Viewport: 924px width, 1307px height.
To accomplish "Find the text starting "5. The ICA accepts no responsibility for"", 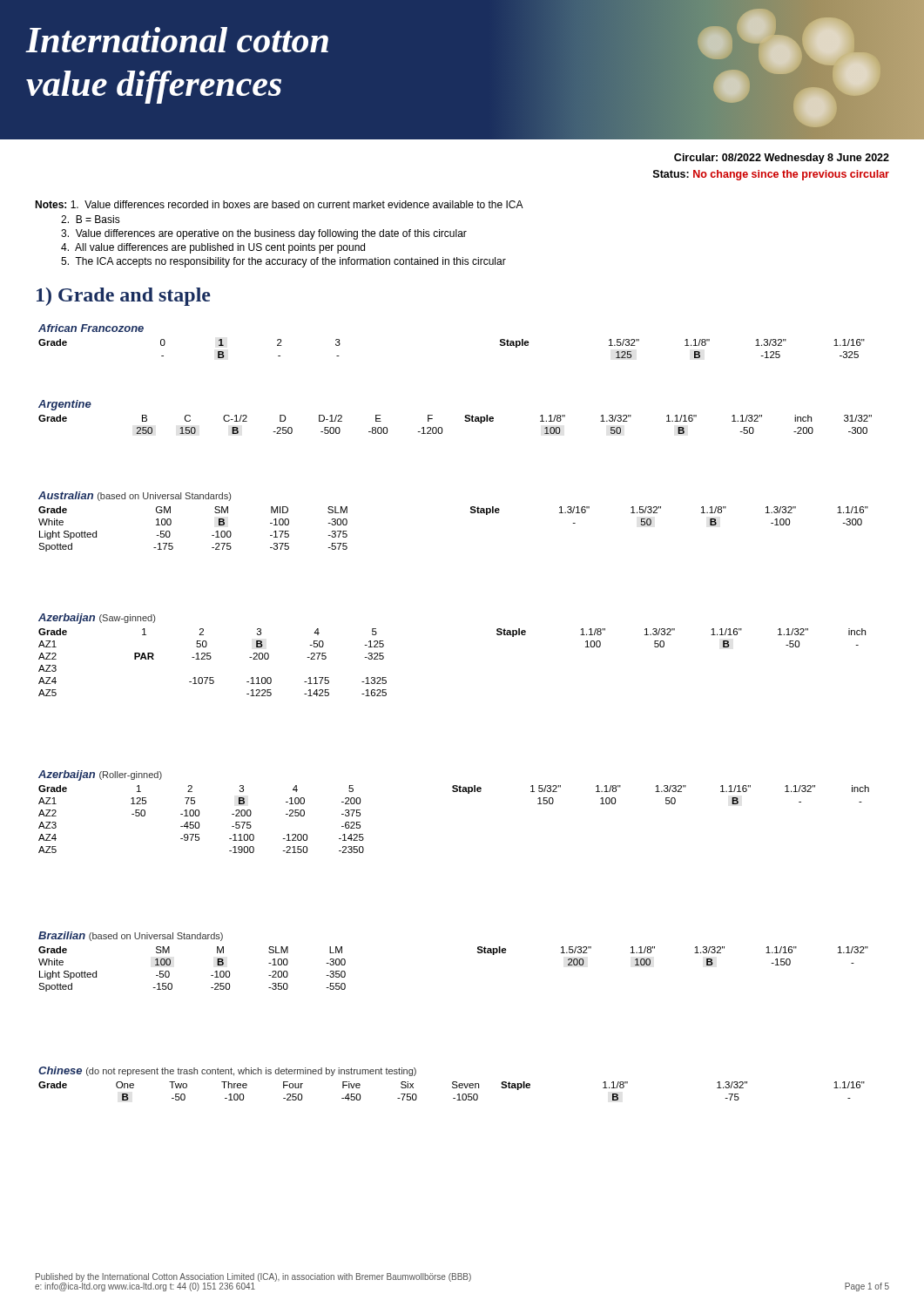I will point(283,261).
